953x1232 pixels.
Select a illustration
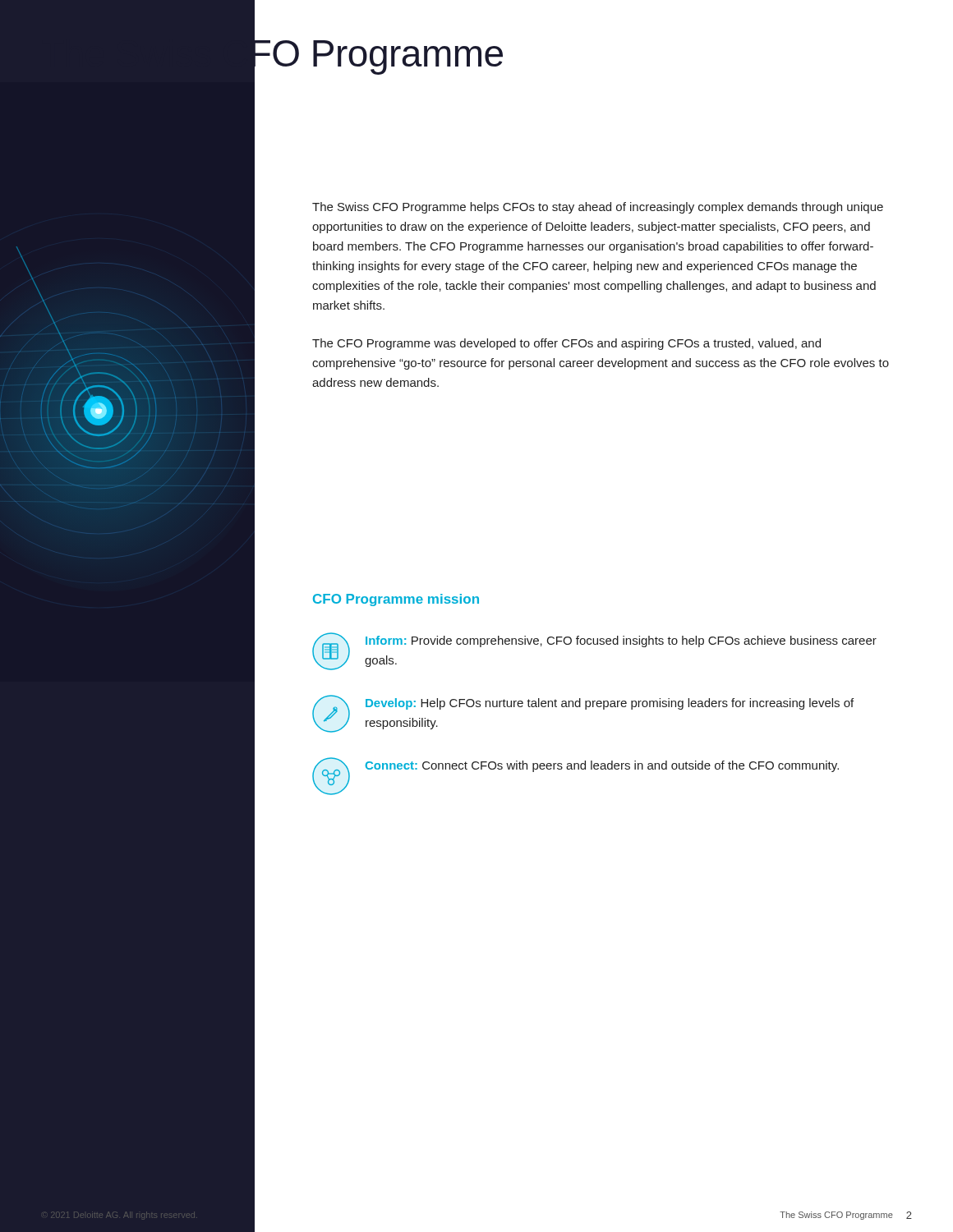(x=127, y=382)
